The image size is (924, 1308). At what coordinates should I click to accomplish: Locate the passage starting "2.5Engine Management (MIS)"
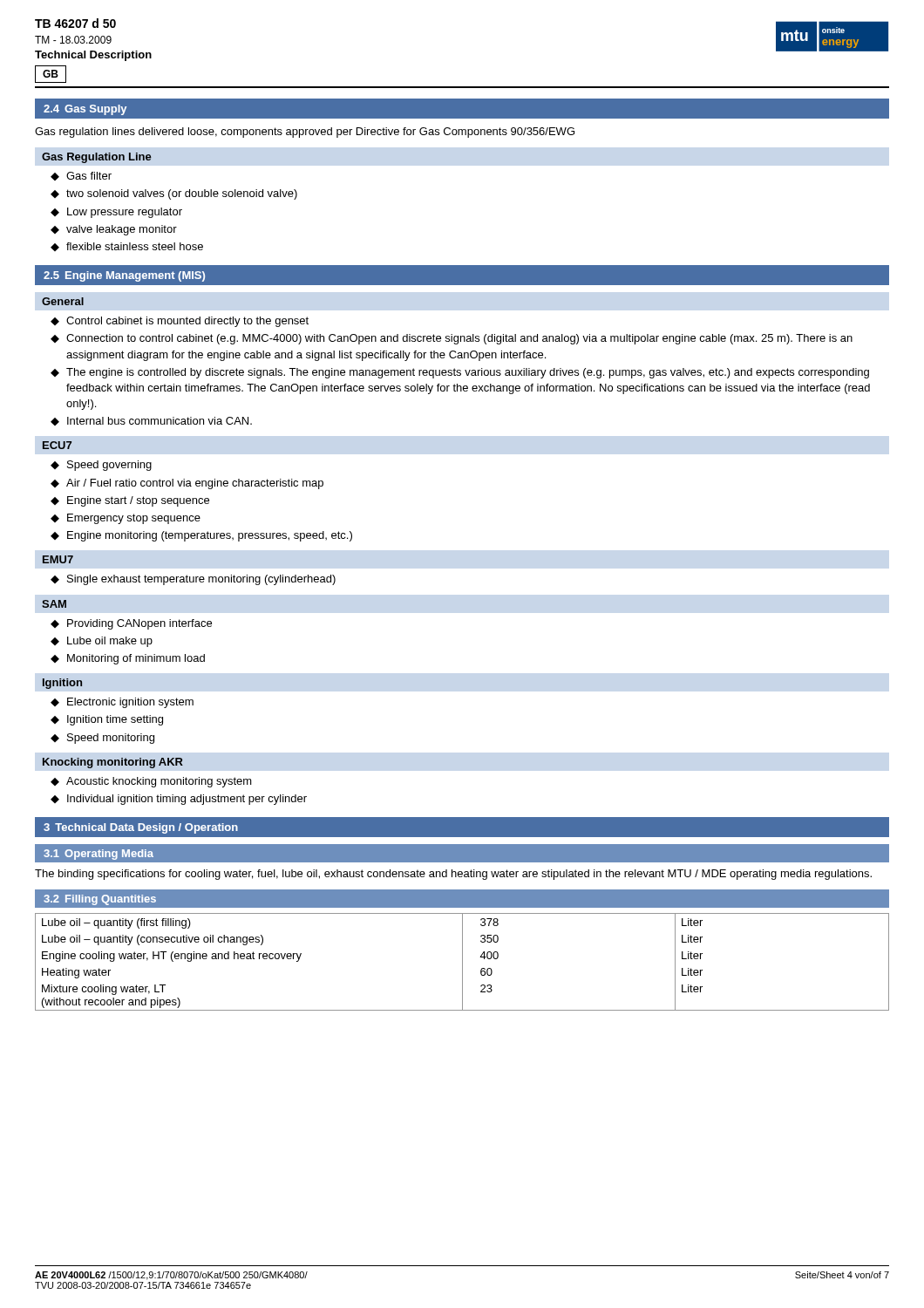tap(462, 275)
